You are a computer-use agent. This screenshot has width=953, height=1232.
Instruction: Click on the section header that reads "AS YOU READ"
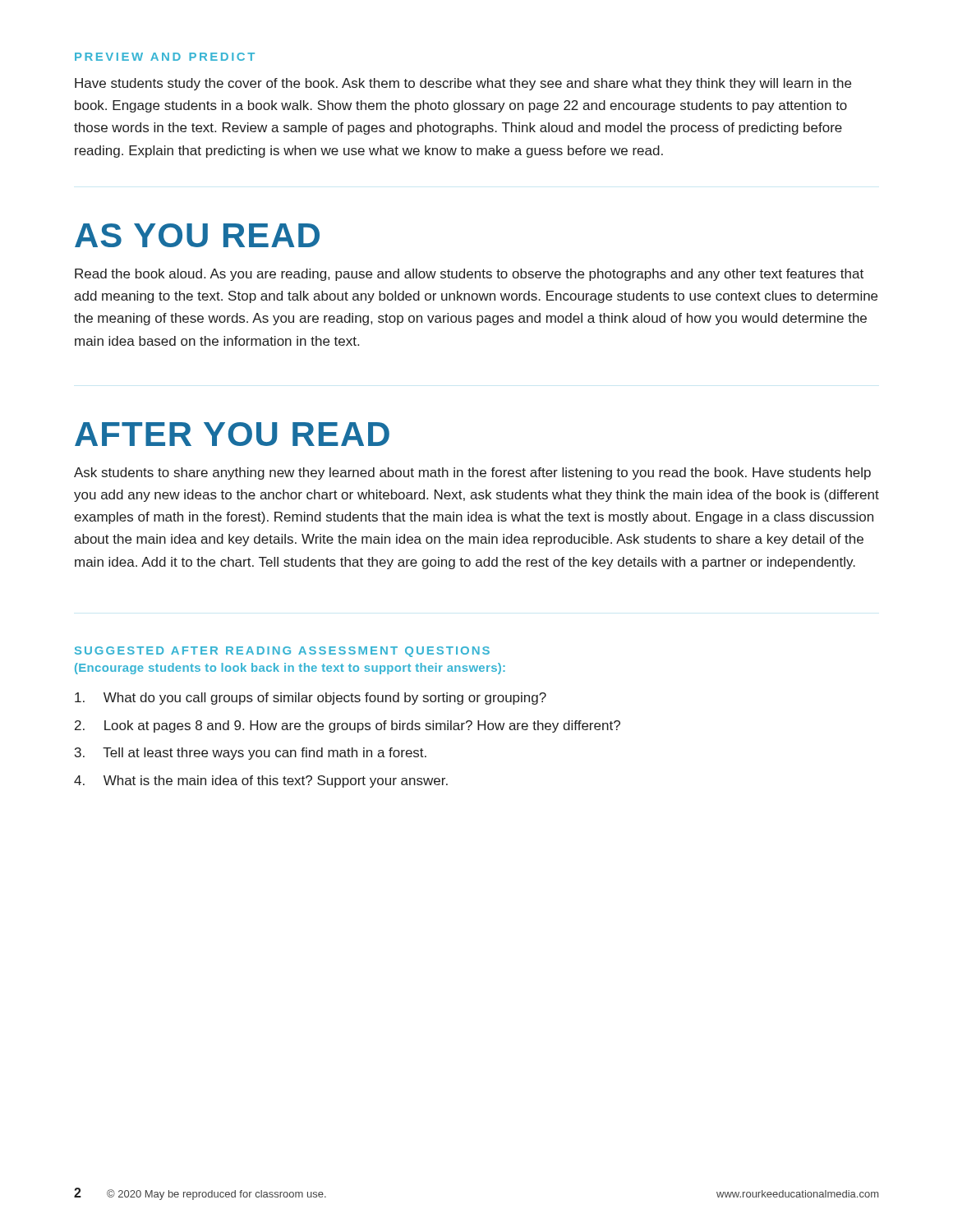pos(198,235)
